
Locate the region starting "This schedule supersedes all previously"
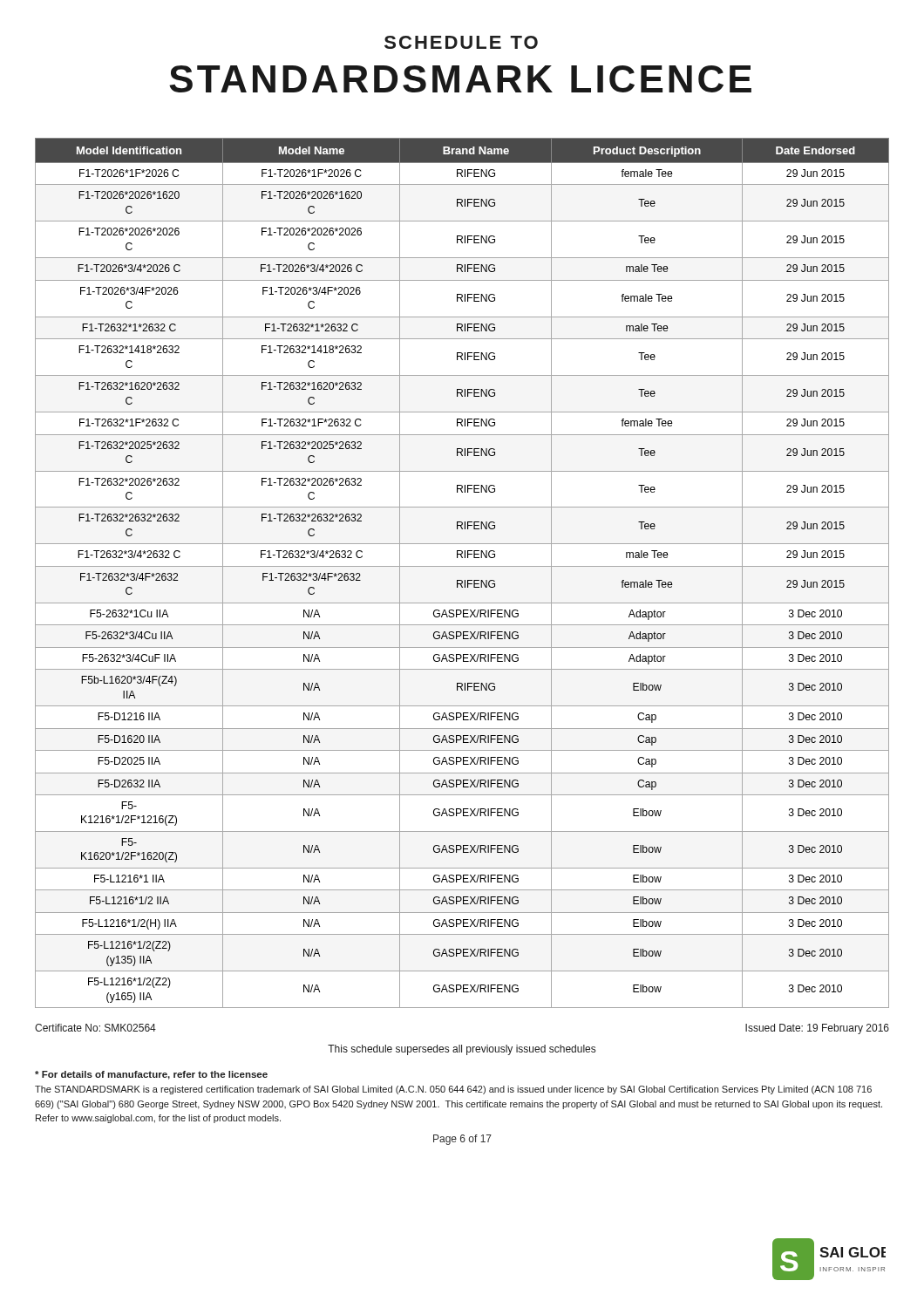pos(462,1049)
